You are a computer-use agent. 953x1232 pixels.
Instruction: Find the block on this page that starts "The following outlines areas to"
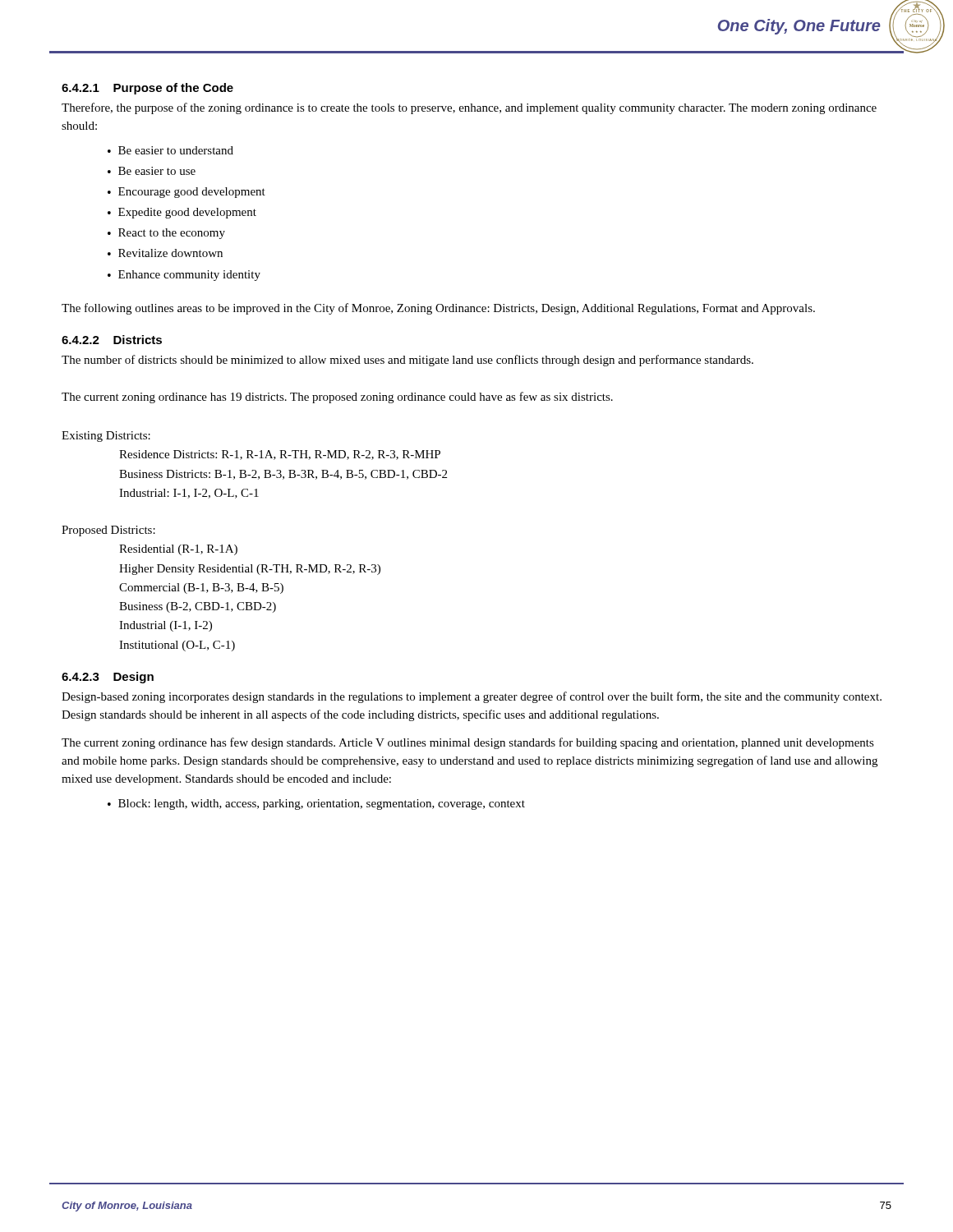(x=439, y=308)
